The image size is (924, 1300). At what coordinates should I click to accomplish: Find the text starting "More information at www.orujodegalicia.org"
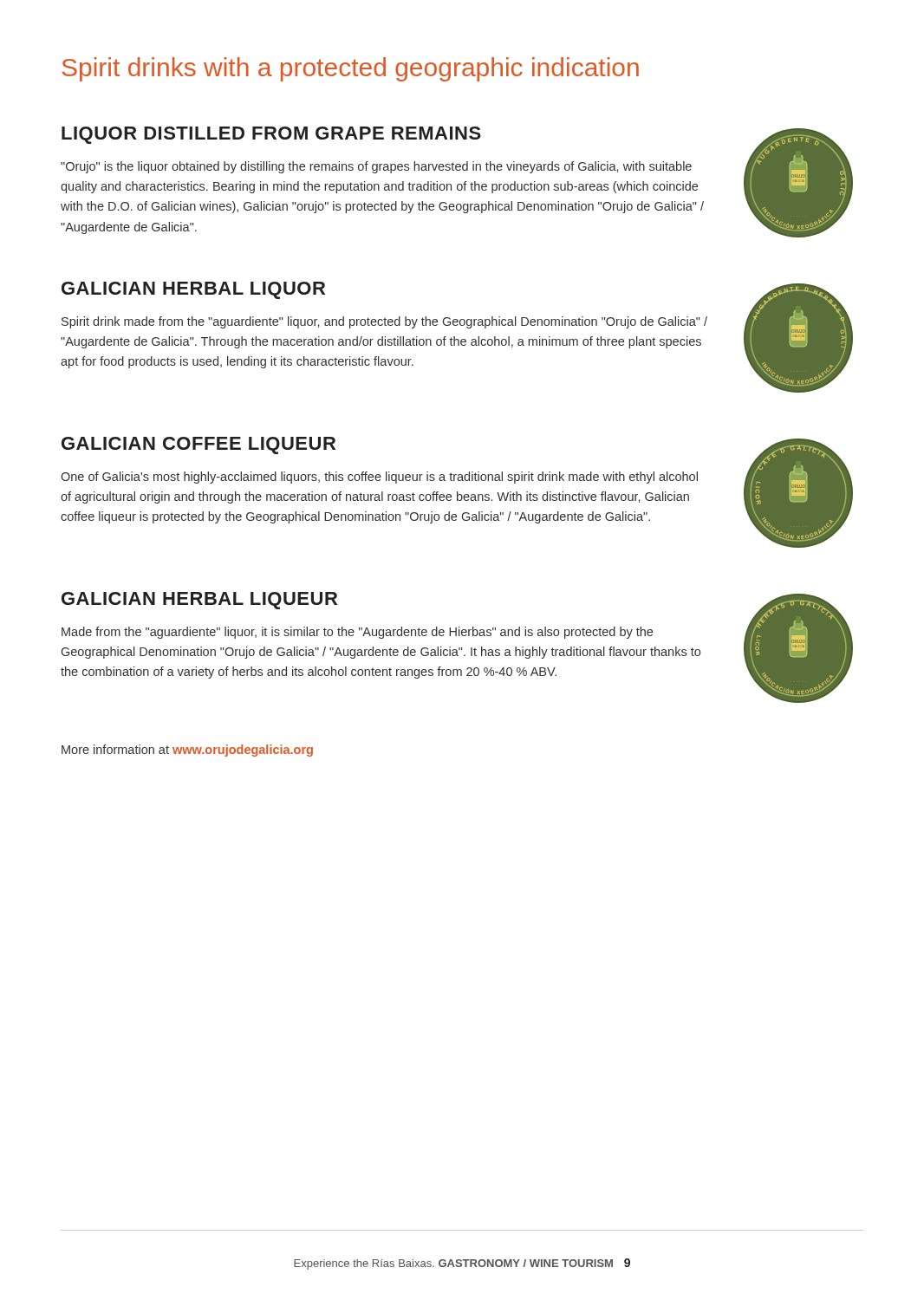tap(187, 751)
